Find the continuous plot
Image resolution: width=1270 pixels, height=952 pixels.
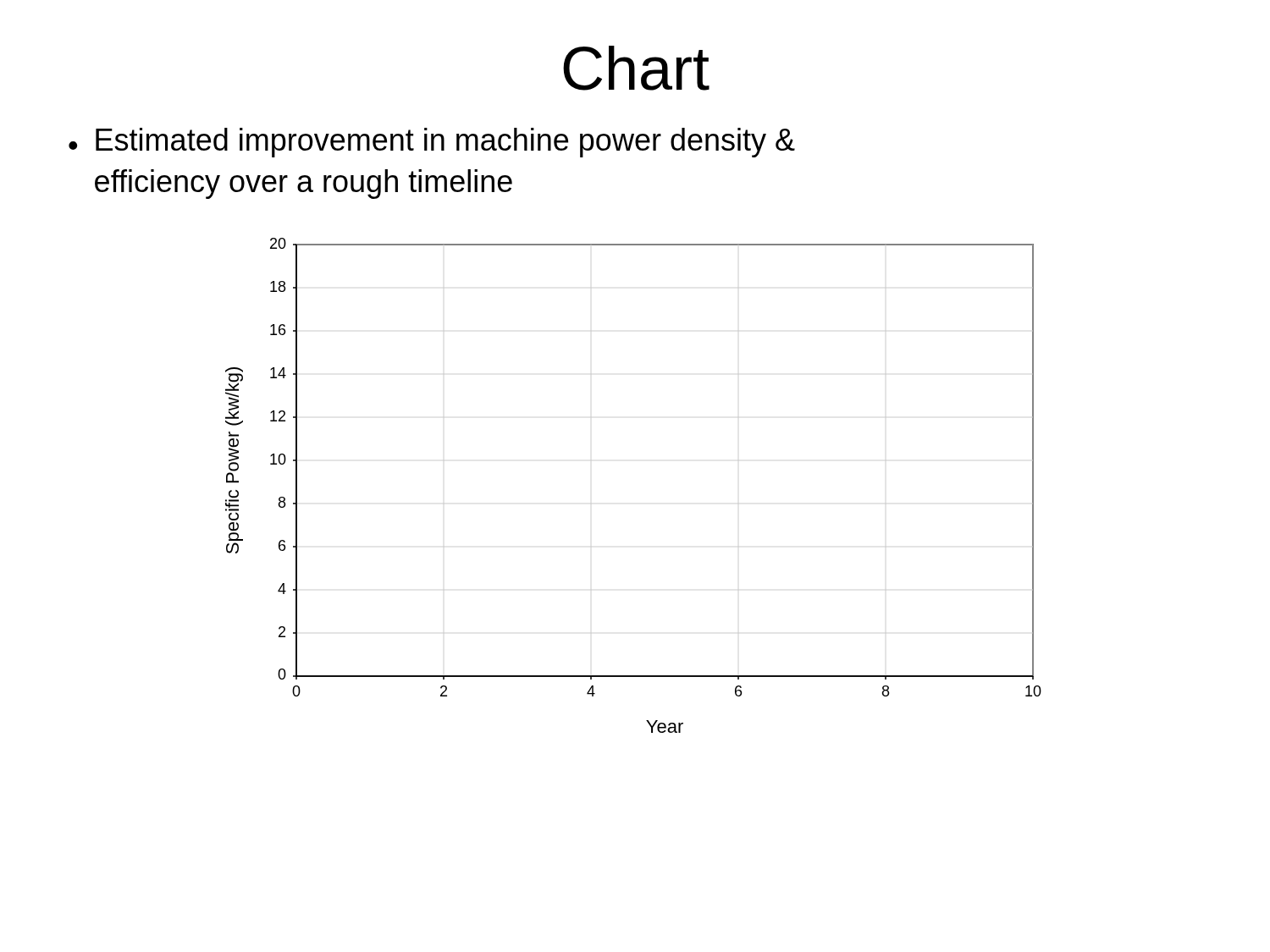(x=635, y=490)
